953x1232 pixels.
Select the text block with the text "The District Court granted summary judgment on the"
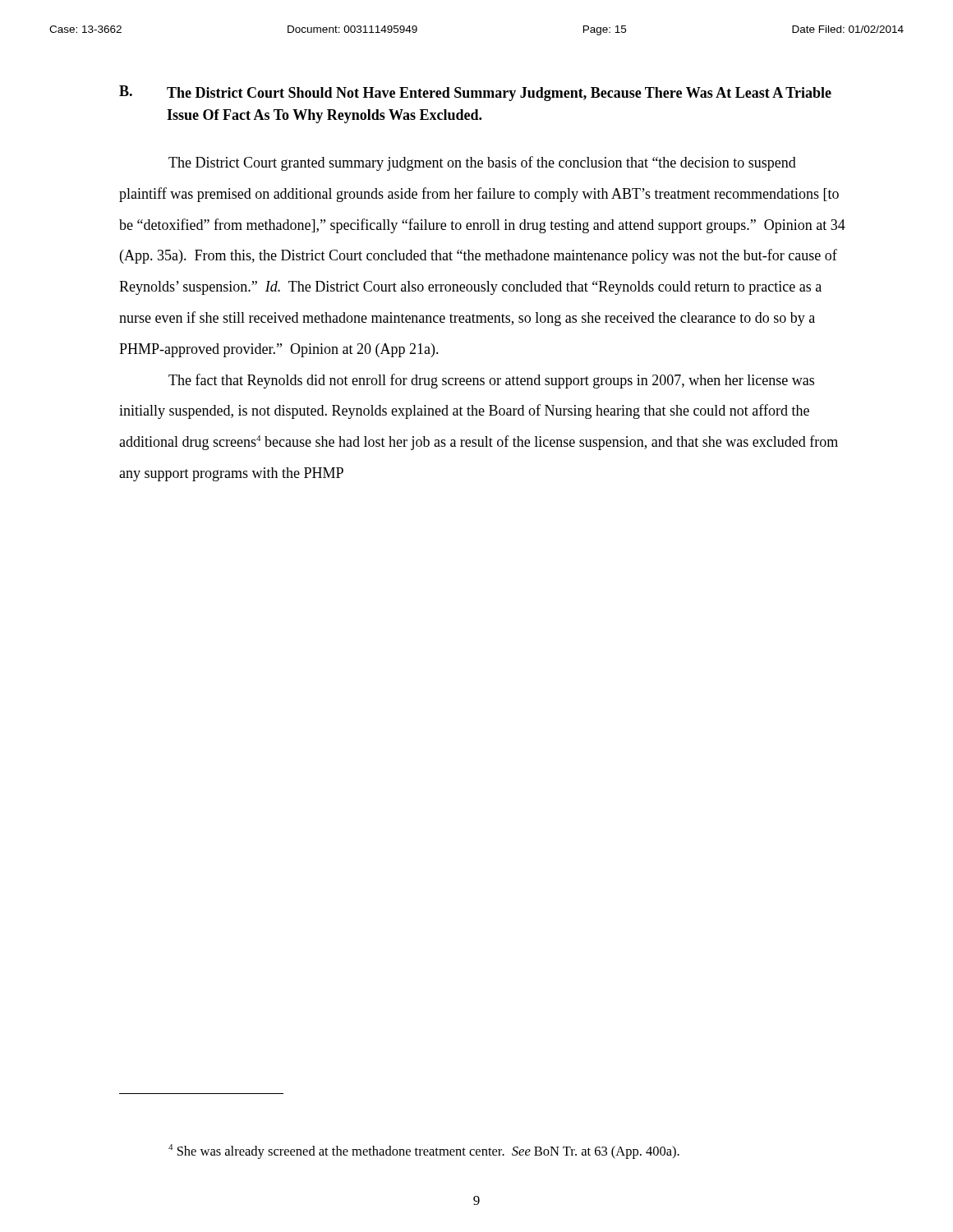coord(483,257)
